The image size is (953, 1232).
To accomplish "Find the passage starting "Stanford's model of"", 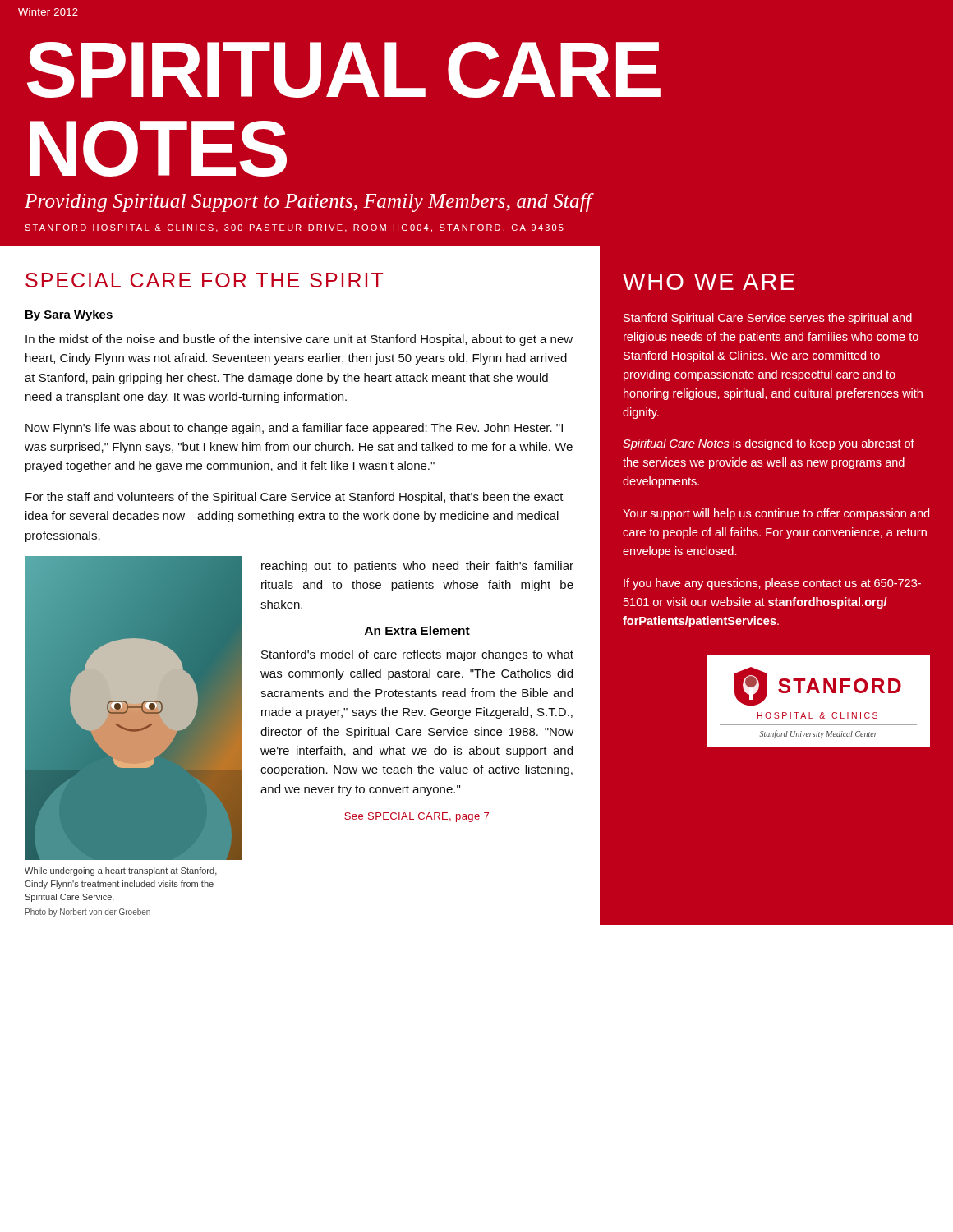I will (x=417, y=722).
